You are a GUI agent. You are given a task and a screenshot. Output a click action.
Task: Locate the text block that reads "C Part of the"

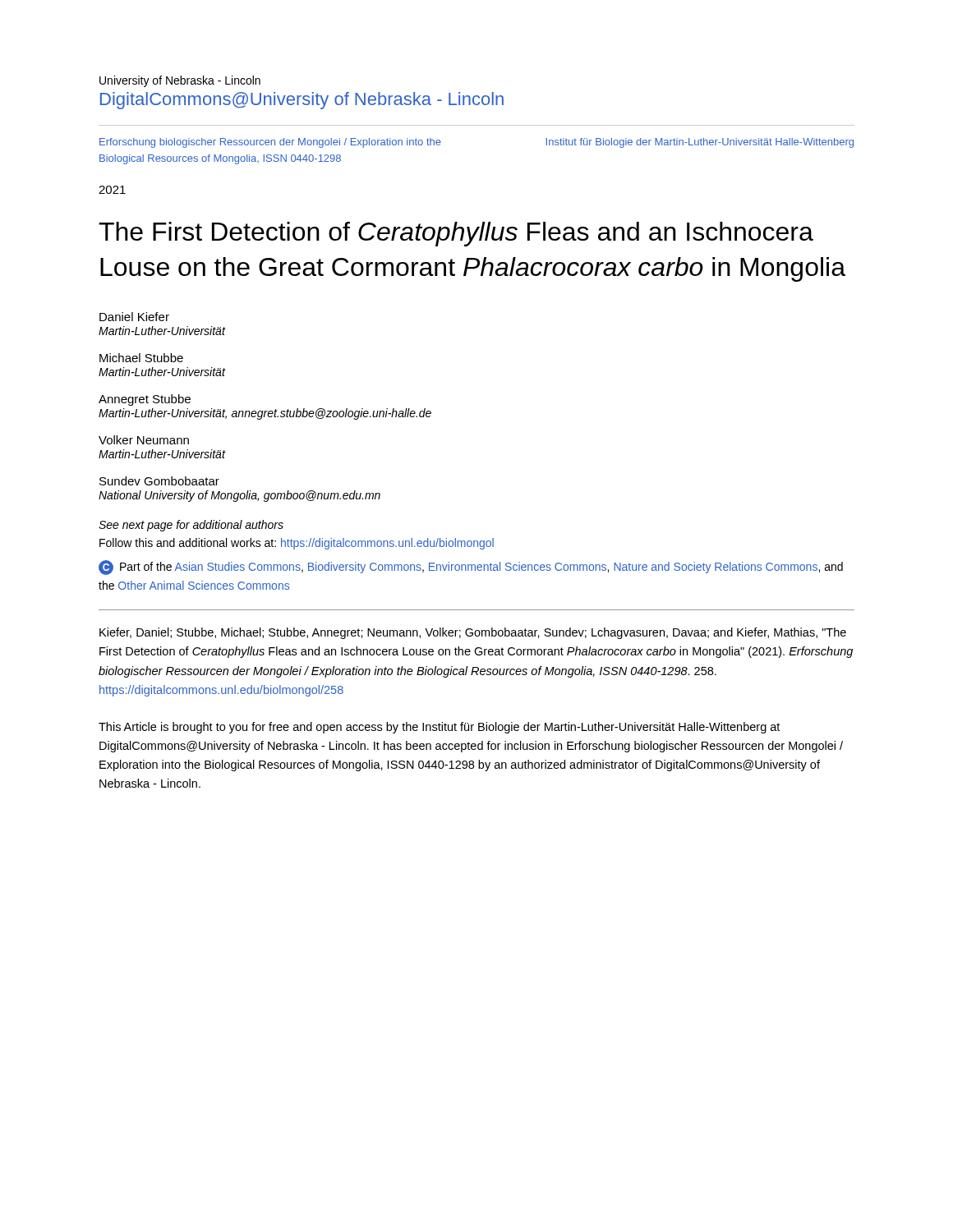click(471, 576)
